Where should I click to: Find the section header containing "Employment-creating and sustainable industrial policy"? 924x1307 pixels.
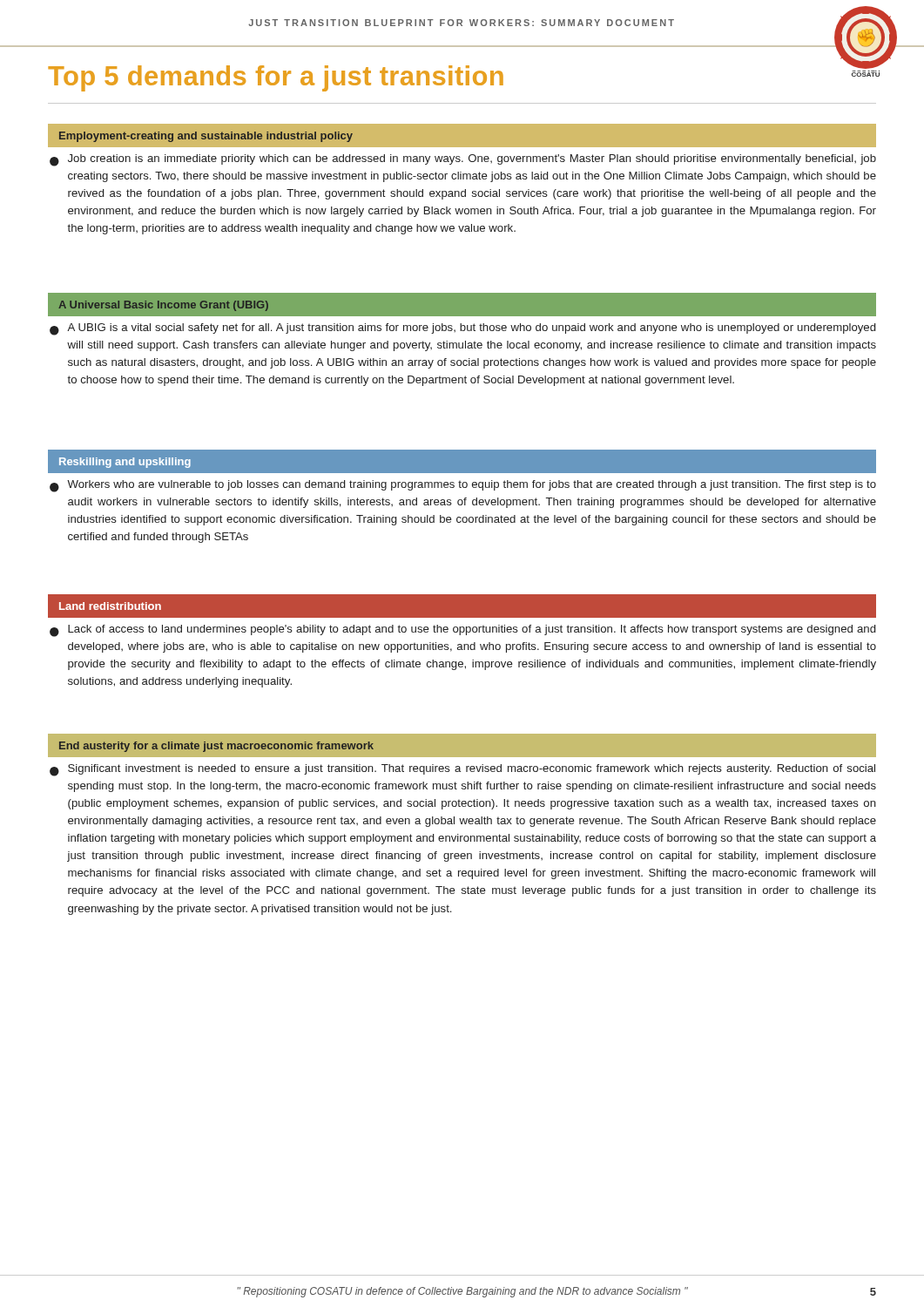tap(206, 136)
